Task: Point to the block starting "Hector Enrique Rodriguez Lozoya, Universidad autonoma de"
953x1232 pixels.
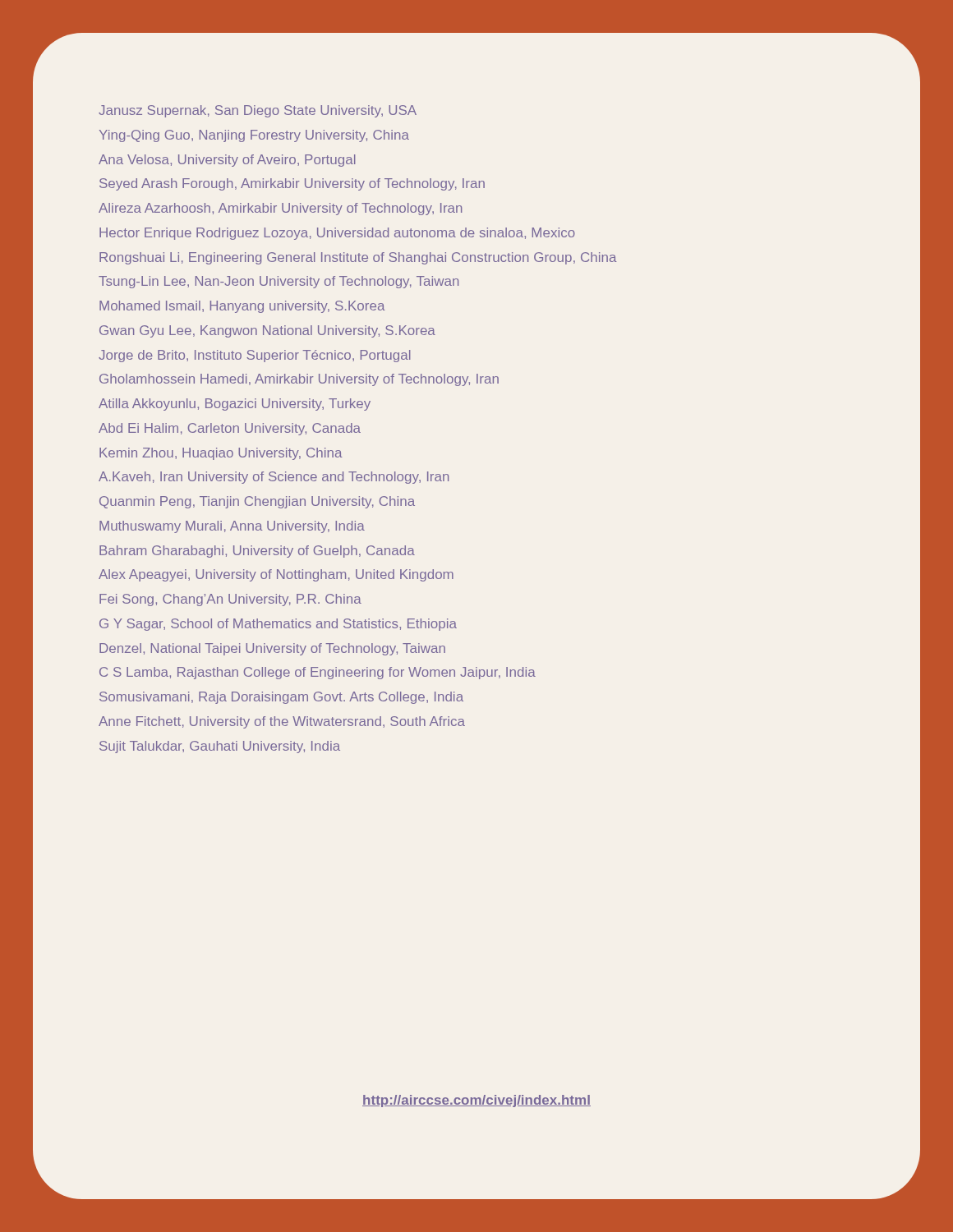Action: (x=476, y=233)
